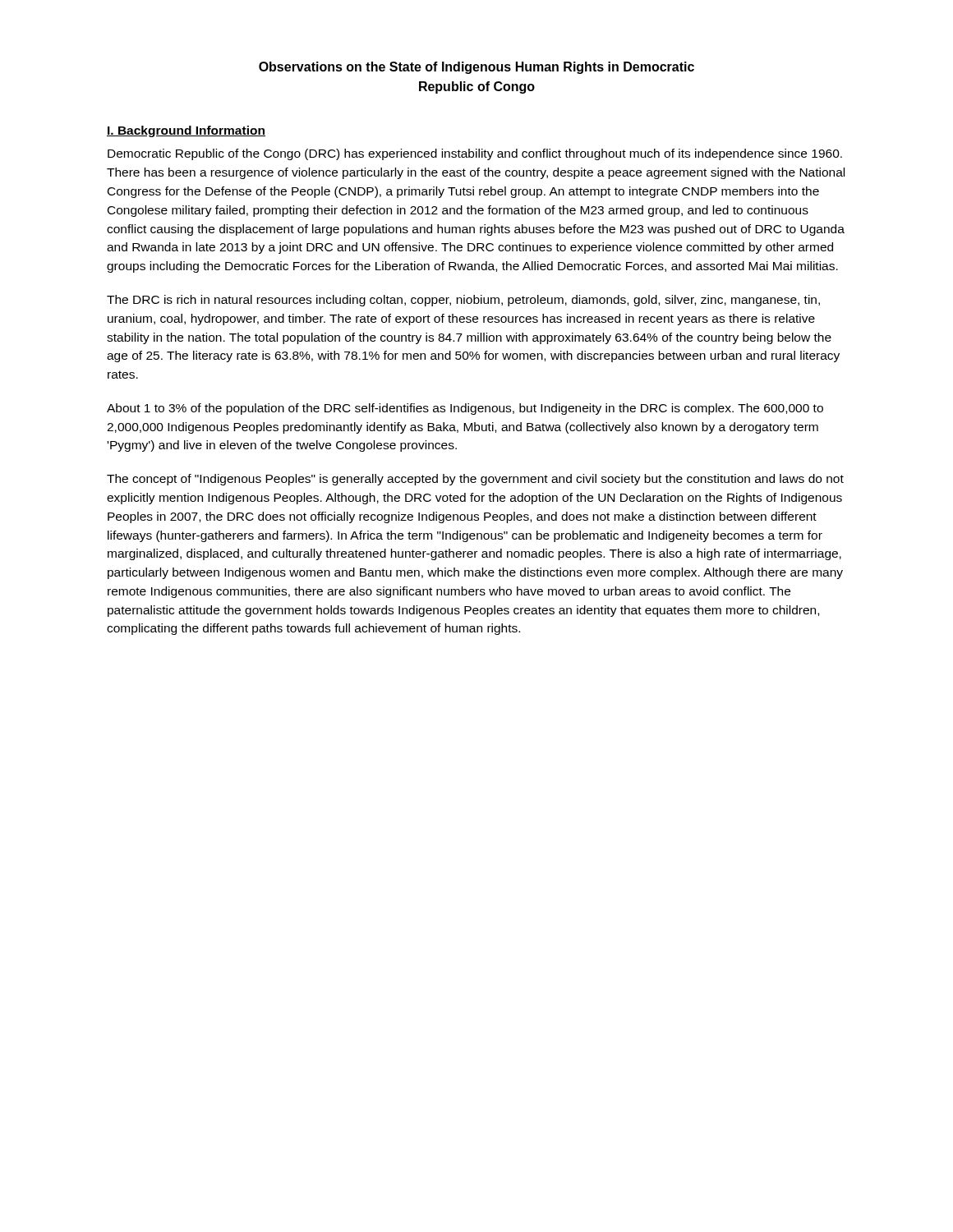Point to "I. Background Information"

pyautogui.click(x=186, y=130)
